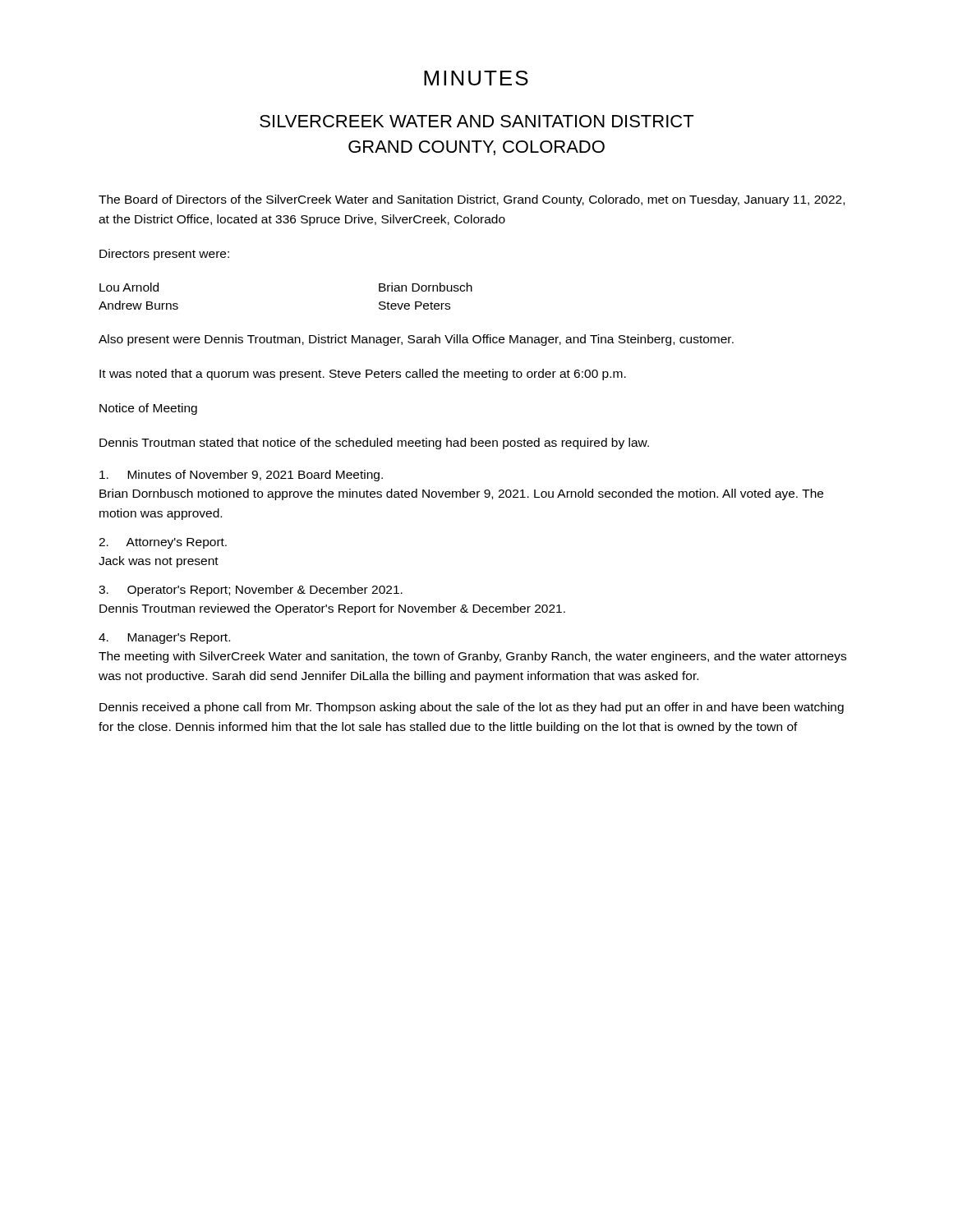Navigate to the region starting "MINUTES SILVERCREEK WATER AND SANITATION DISTRICT"
The width and height of the screenshot is (953, 1232).
pos(476,113)
